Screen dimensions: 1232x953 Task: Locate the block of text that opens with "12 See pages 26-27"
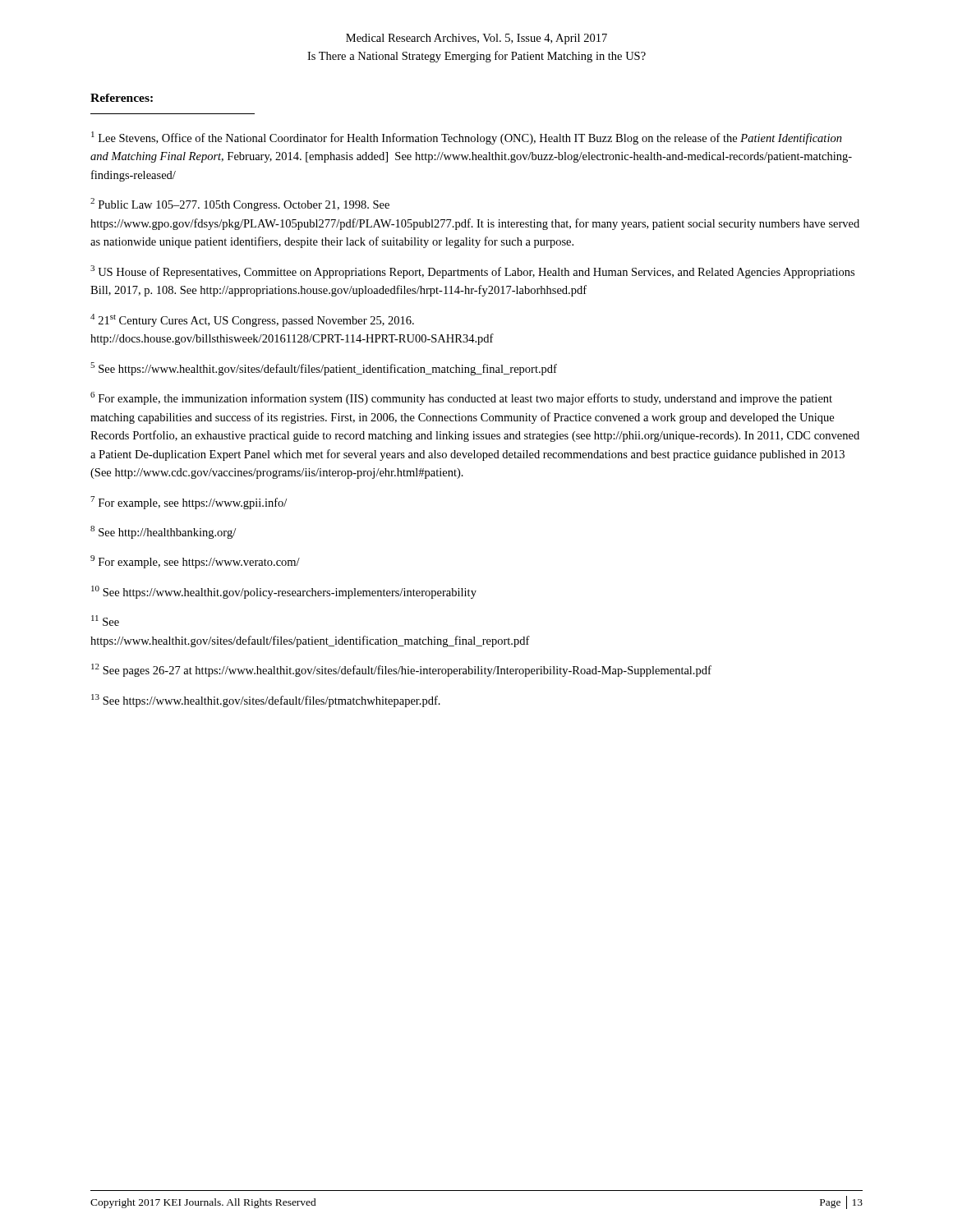click(x=401, y=669)
